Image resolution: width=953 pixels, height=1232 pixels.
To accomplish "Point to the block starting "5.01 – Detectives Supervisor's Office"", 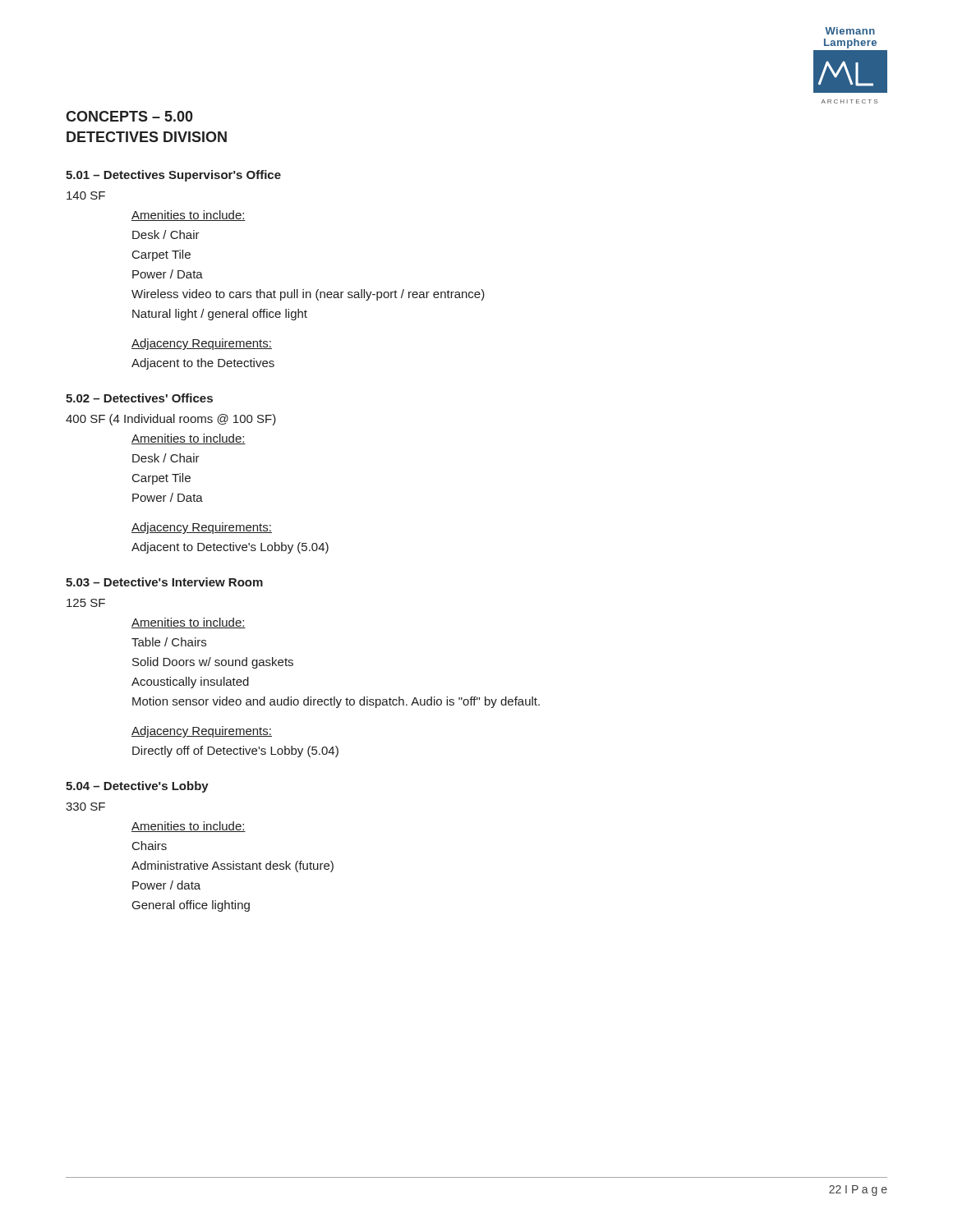I will (x=173, y=175).
